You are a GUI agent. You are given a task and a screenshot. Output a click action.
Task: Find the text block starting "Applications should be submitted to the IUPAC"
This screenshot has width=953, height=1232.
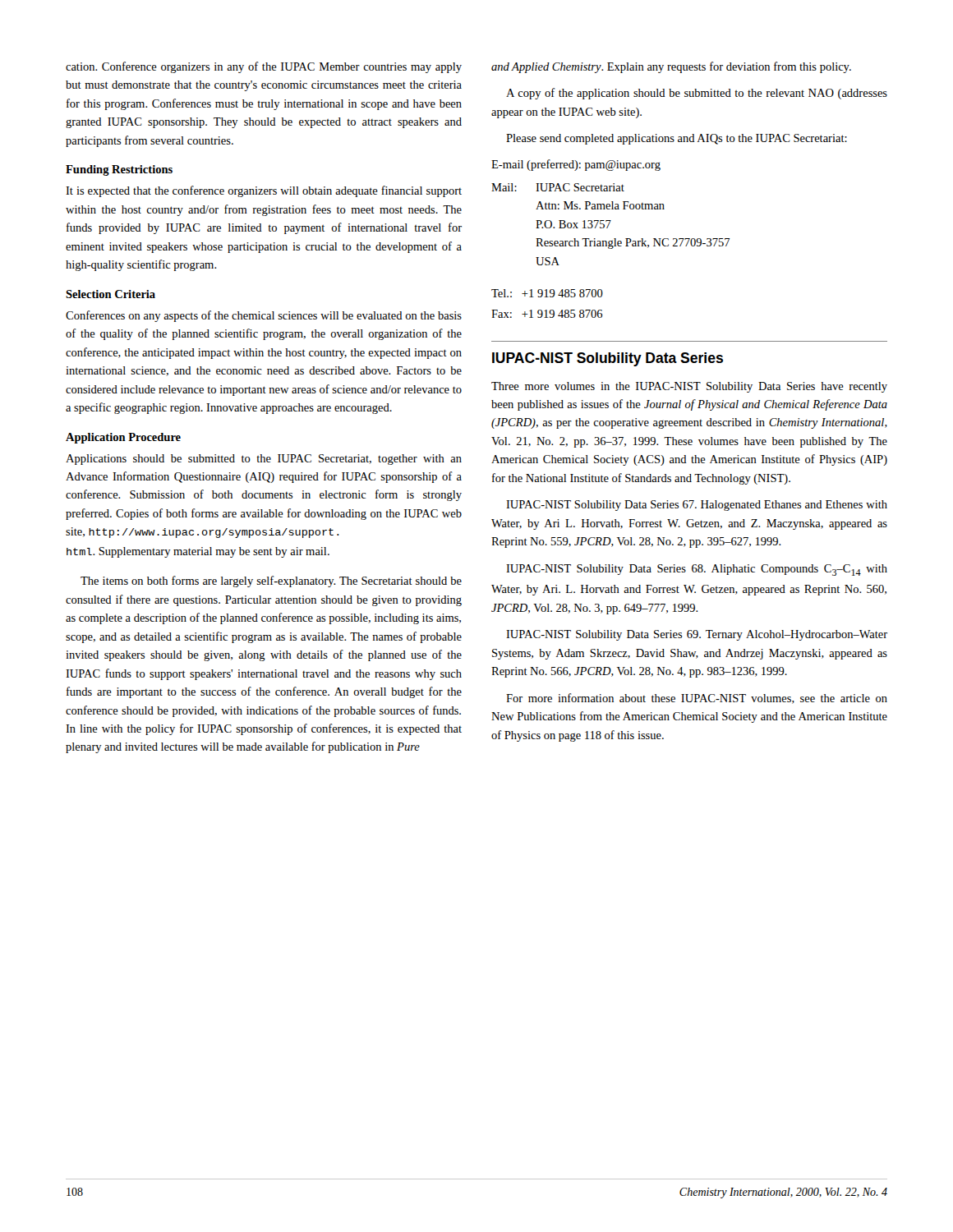click(264, 505)
